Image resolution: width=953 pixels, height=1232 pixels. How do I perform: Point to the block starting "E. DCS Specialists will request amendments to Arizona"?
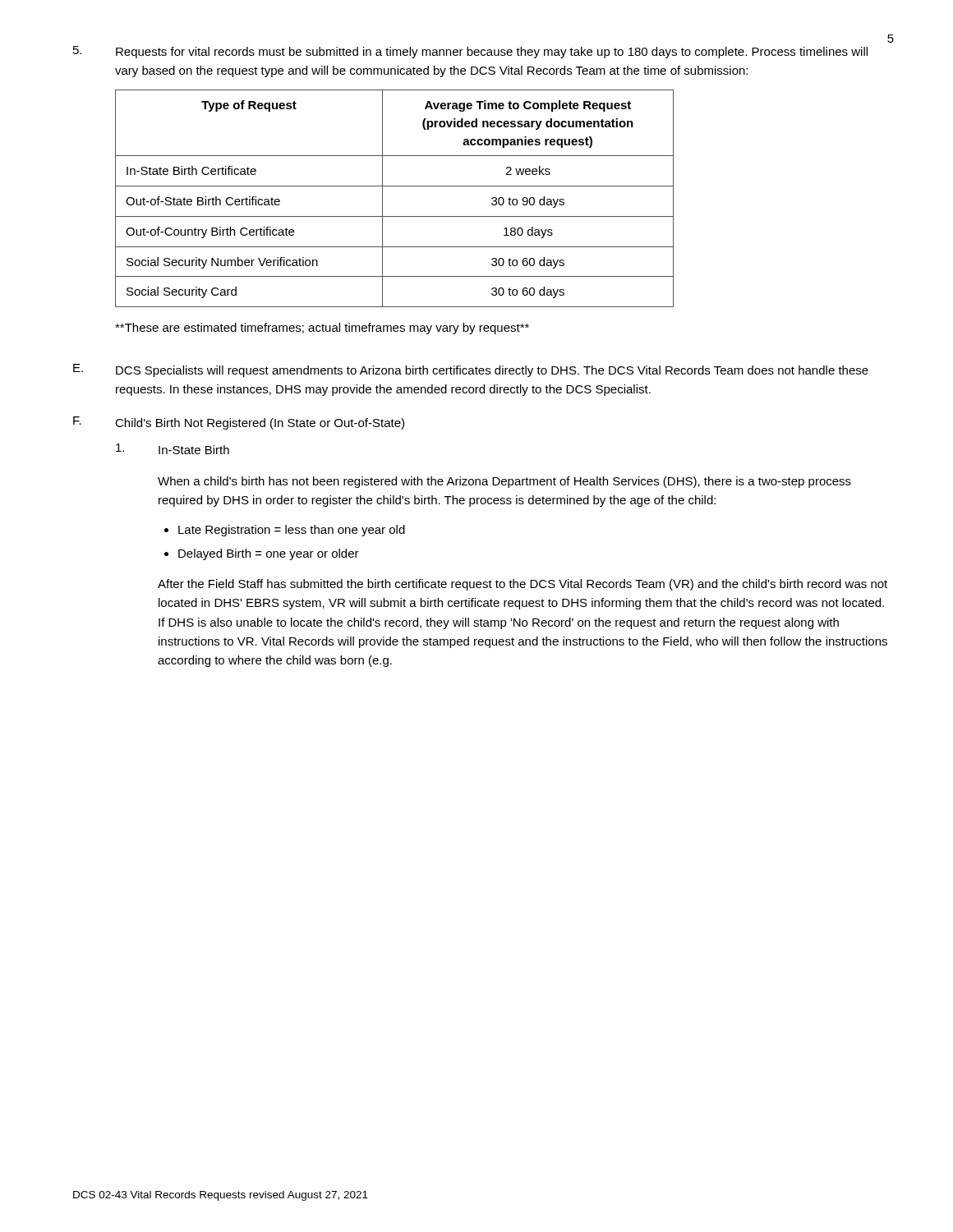(483, 379)
